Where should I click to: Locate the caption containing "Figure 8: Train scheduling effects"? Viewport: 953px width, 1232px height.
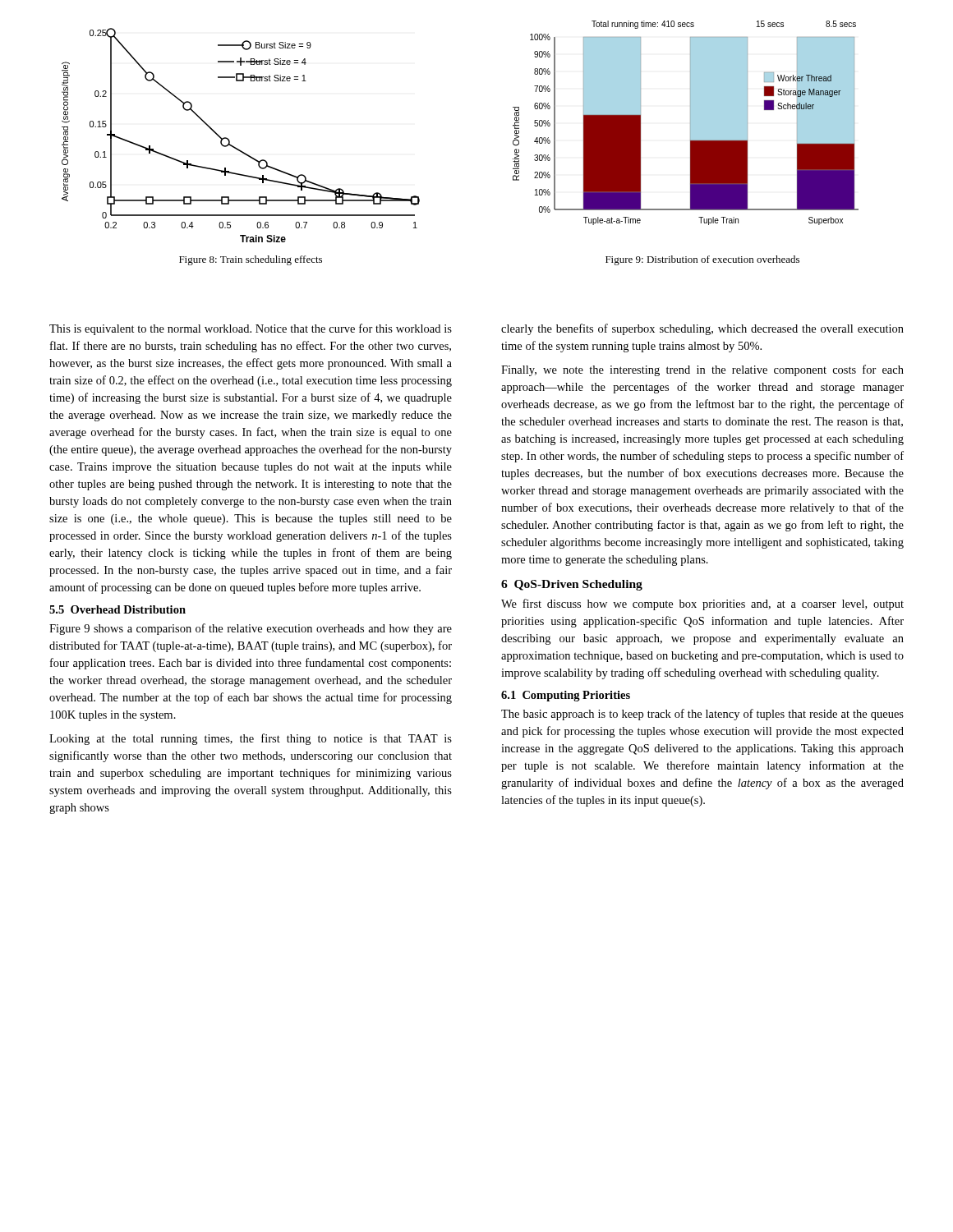251,259
